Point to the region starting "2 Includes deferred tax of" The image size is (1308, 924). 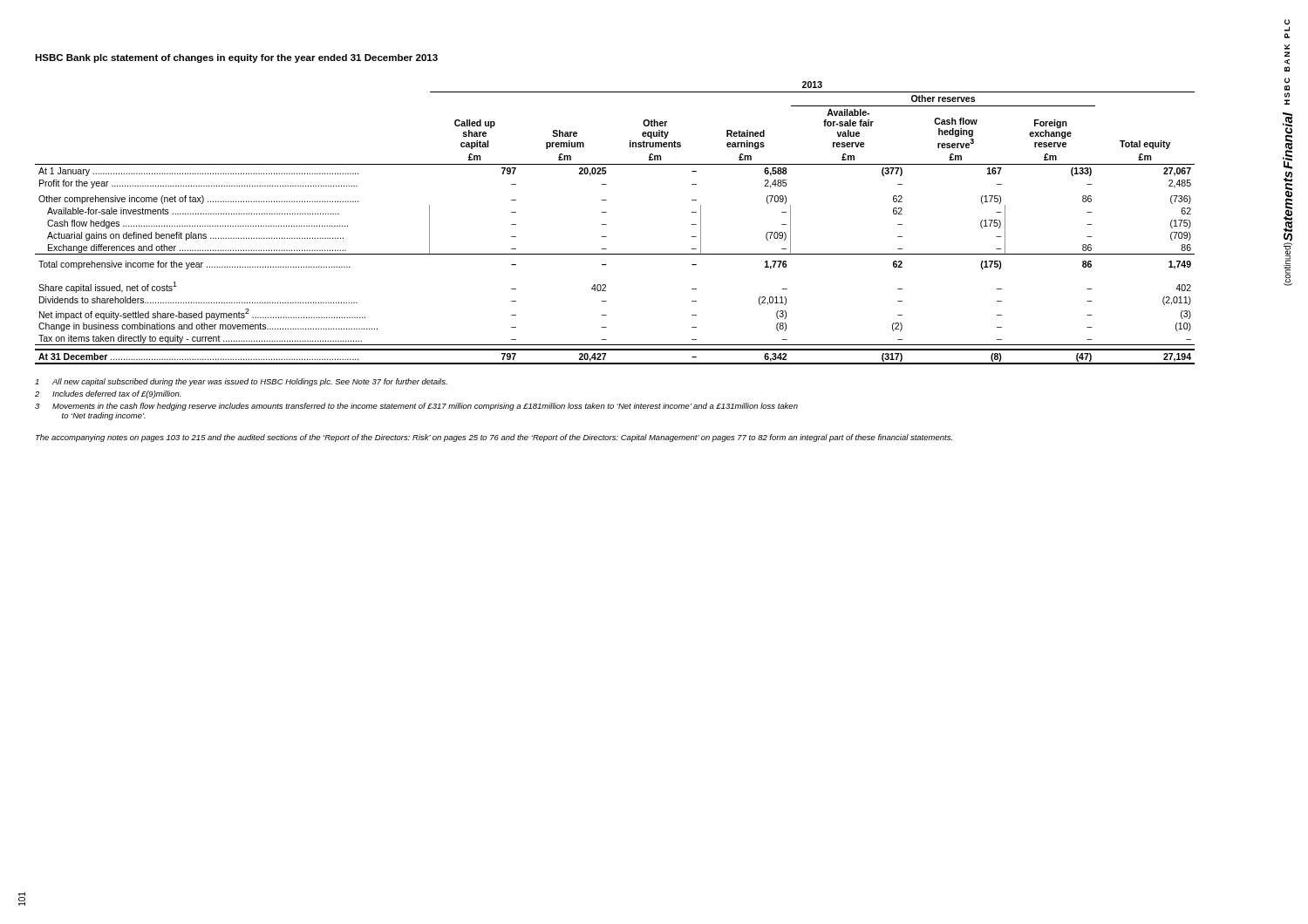pos(108,394)
